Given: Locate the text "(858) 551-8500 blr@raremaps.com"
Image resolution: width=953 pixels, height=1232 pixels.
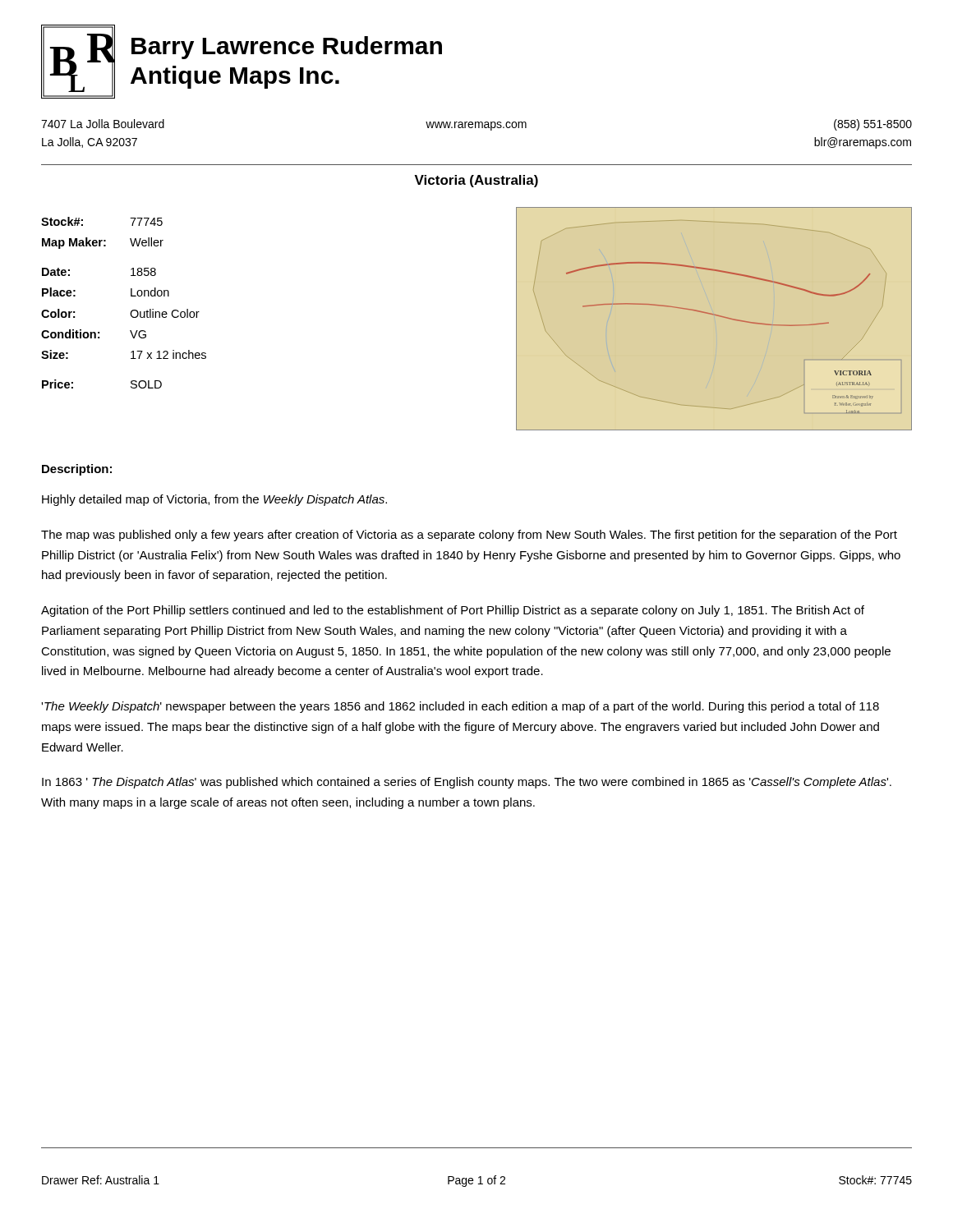Looking at the screenshot, I should [x=863, y=133].
